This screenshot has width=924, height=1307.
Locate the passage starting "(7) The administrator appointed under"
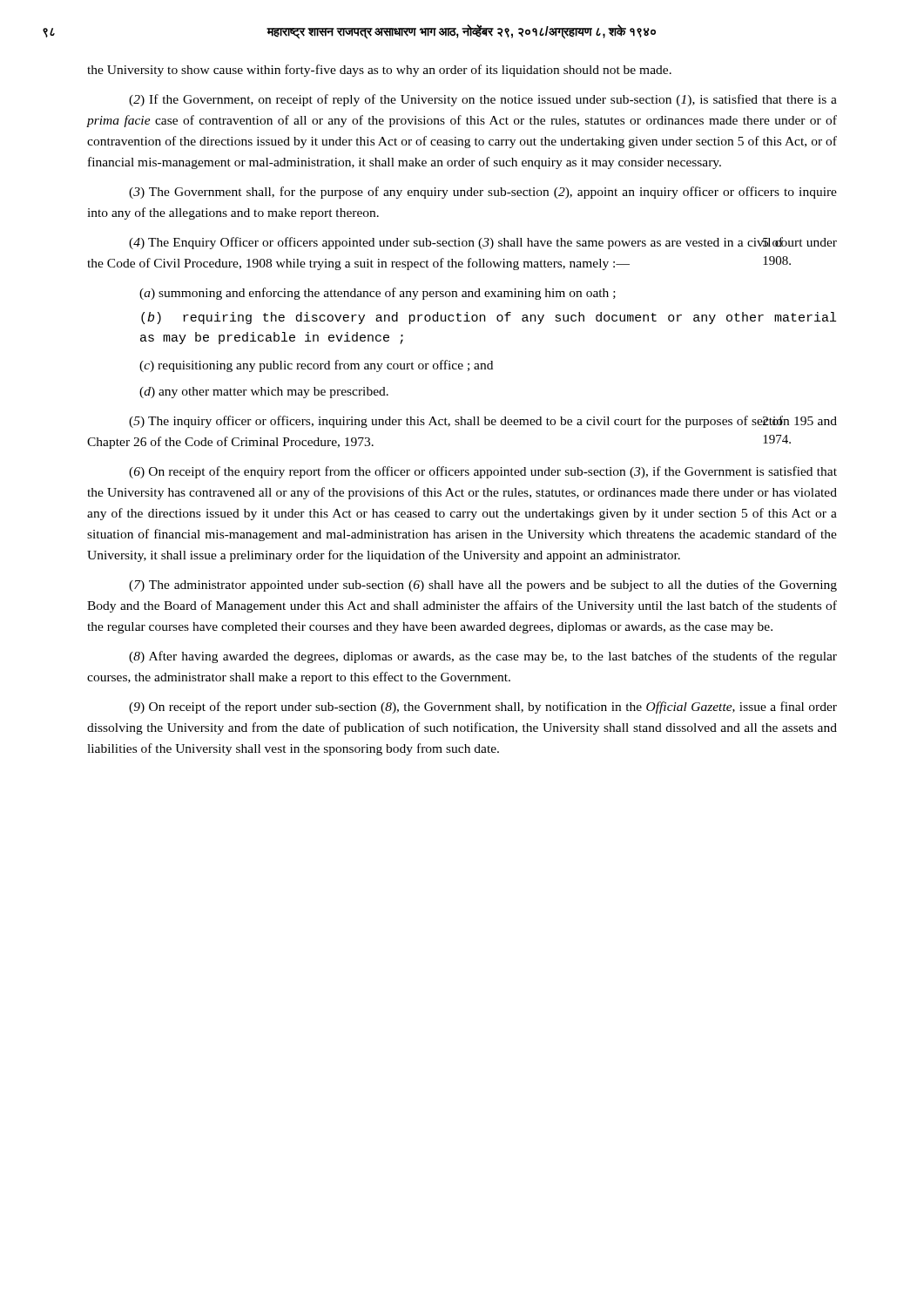pos(462,605)
